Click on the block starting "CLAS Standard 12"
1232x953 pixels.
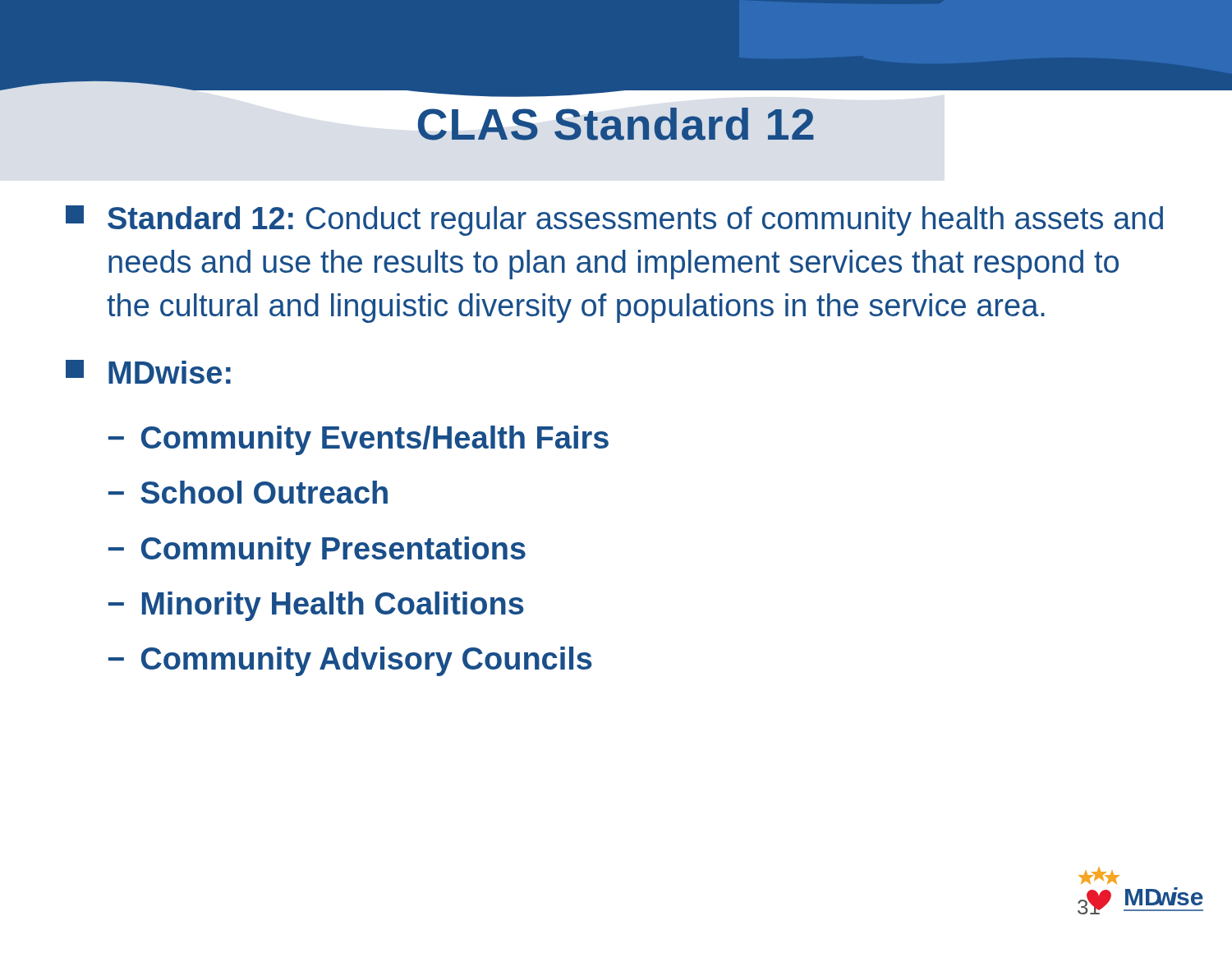[x=616, y=124]
